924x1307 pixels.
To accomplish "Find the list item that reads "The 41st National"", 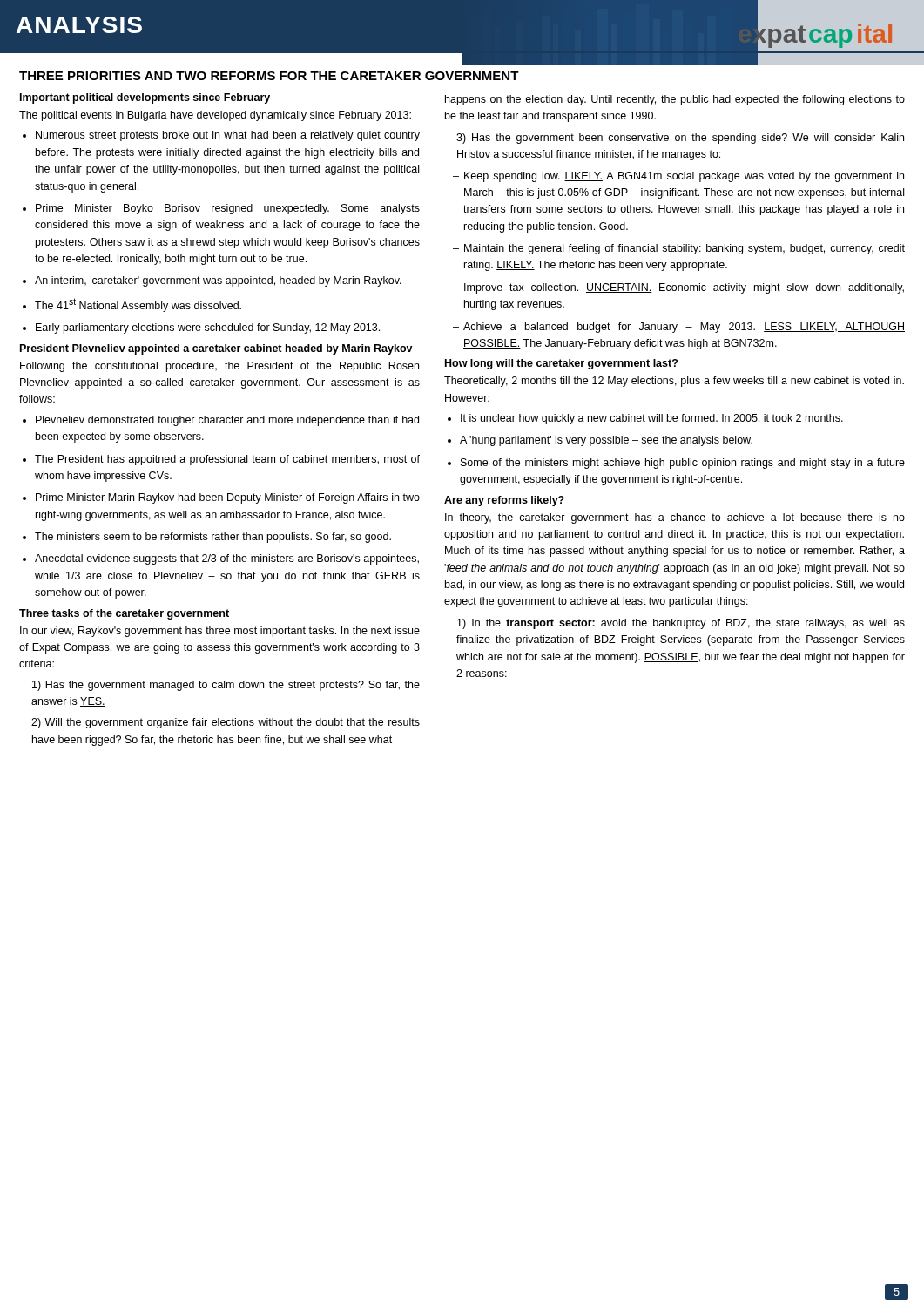I will pos(139,304).
